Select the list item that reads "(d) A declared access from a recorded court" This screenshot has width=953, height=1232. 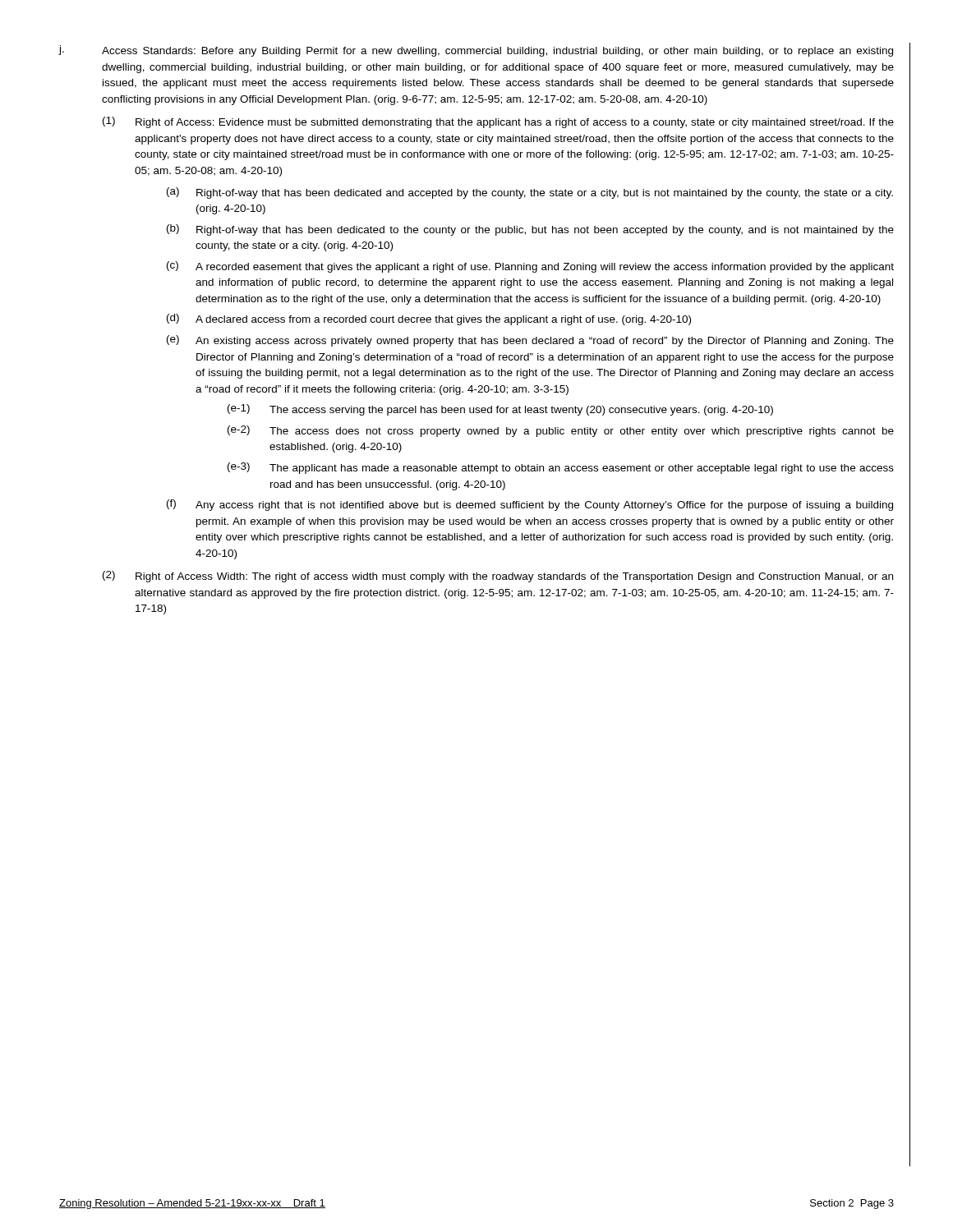[530, 320]
